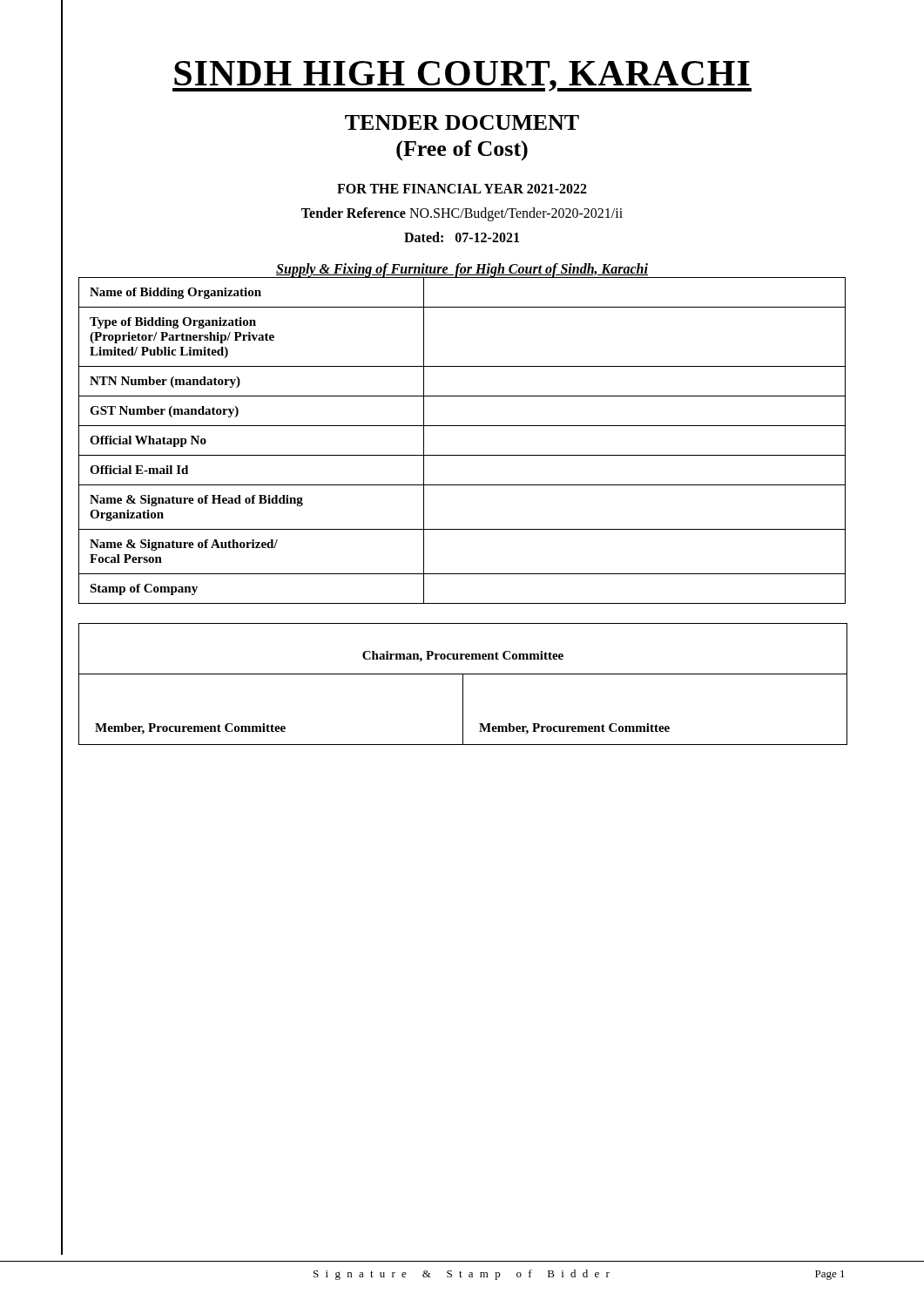Click the title
The image size is (924, 1307).
point(462,73)
